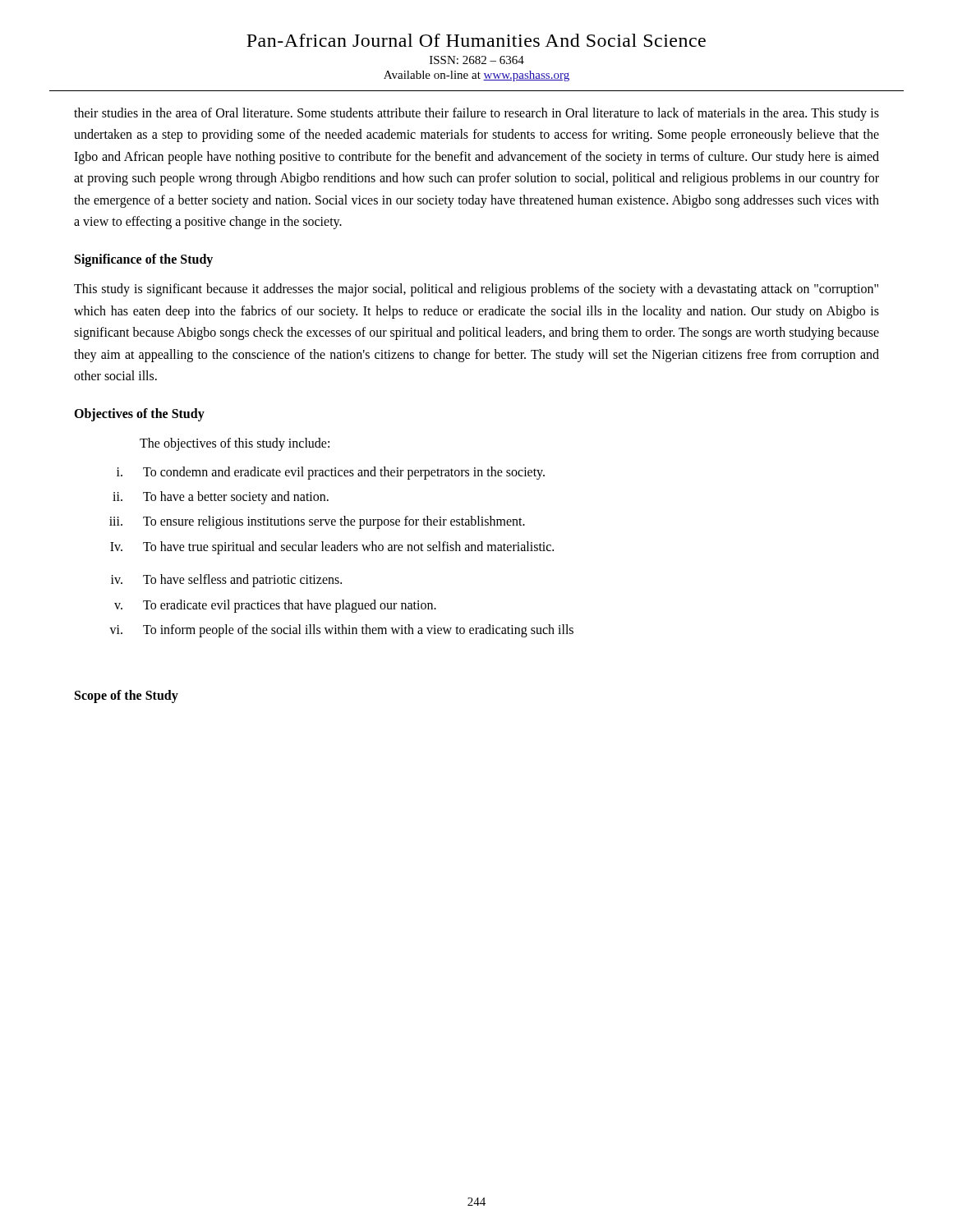
Task: Point to the passage starting "iv. To have"
Action: point(226,581)
